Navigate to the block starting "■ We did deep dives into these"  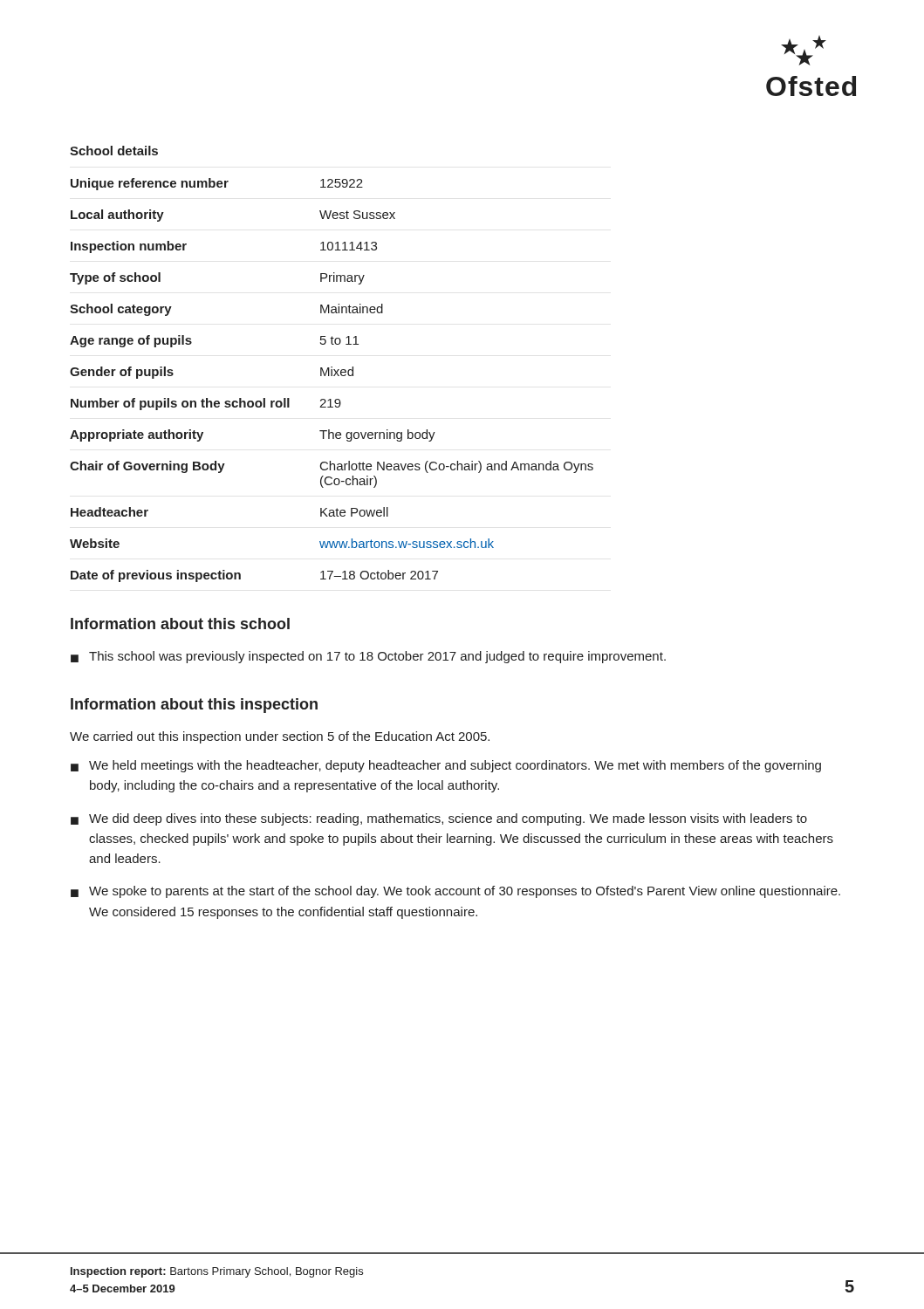tap(462, 838)
